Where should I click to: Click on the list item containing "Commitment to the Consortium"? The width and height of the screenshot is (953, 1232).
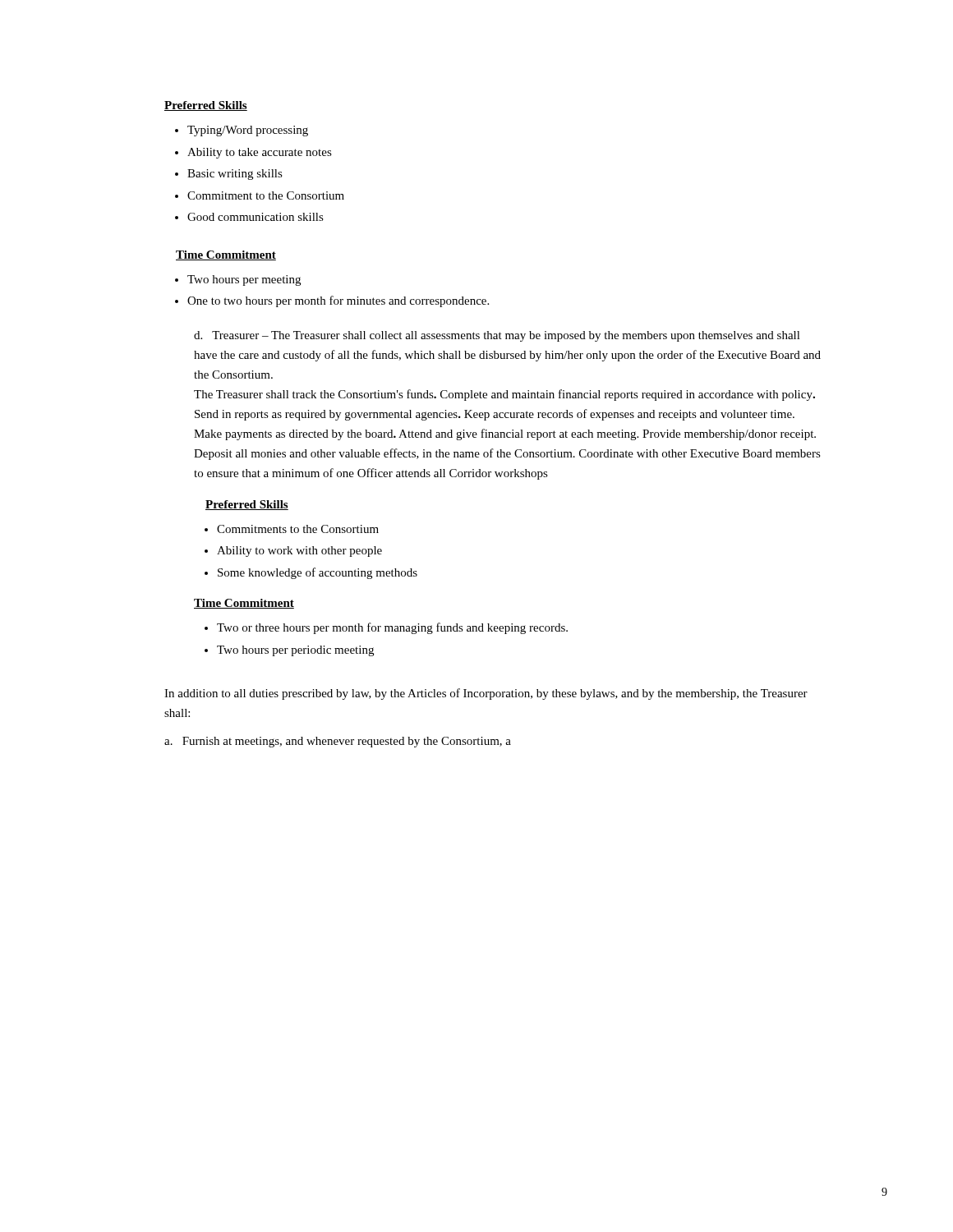coord(266,195)
